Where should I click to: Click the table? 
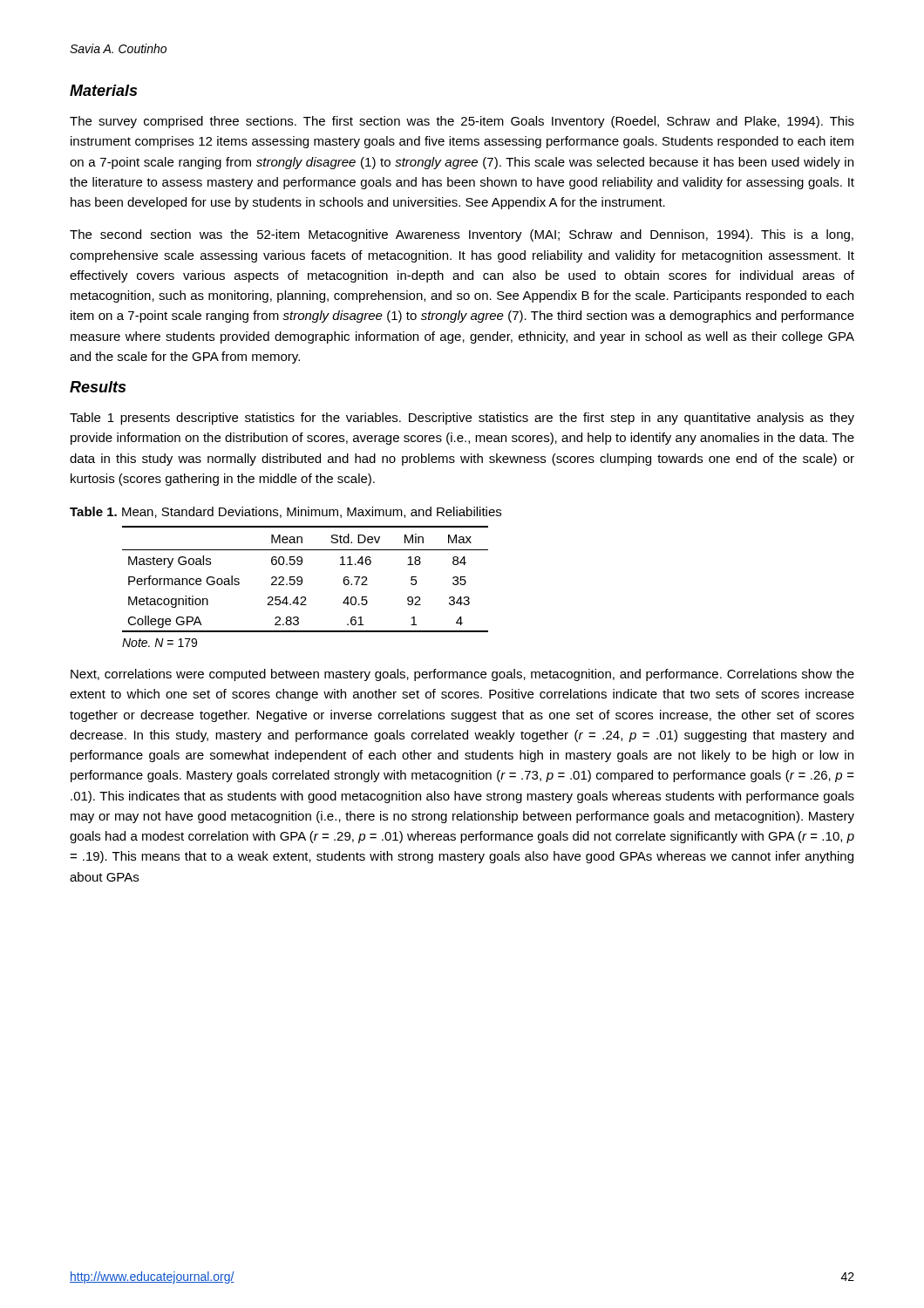click(488, 579)
